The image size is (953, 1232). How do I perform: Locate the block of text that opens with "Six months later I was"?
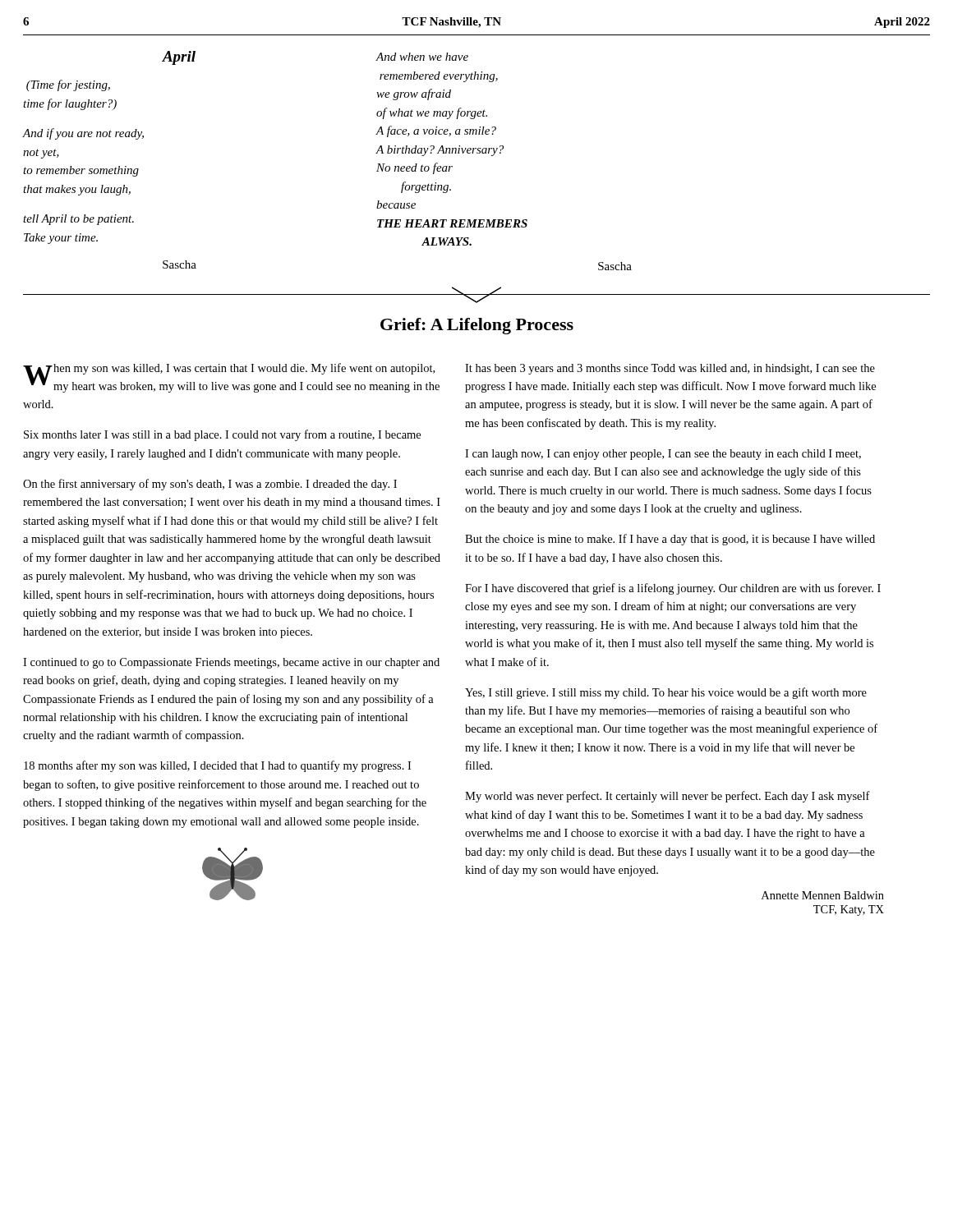[222, 444]
